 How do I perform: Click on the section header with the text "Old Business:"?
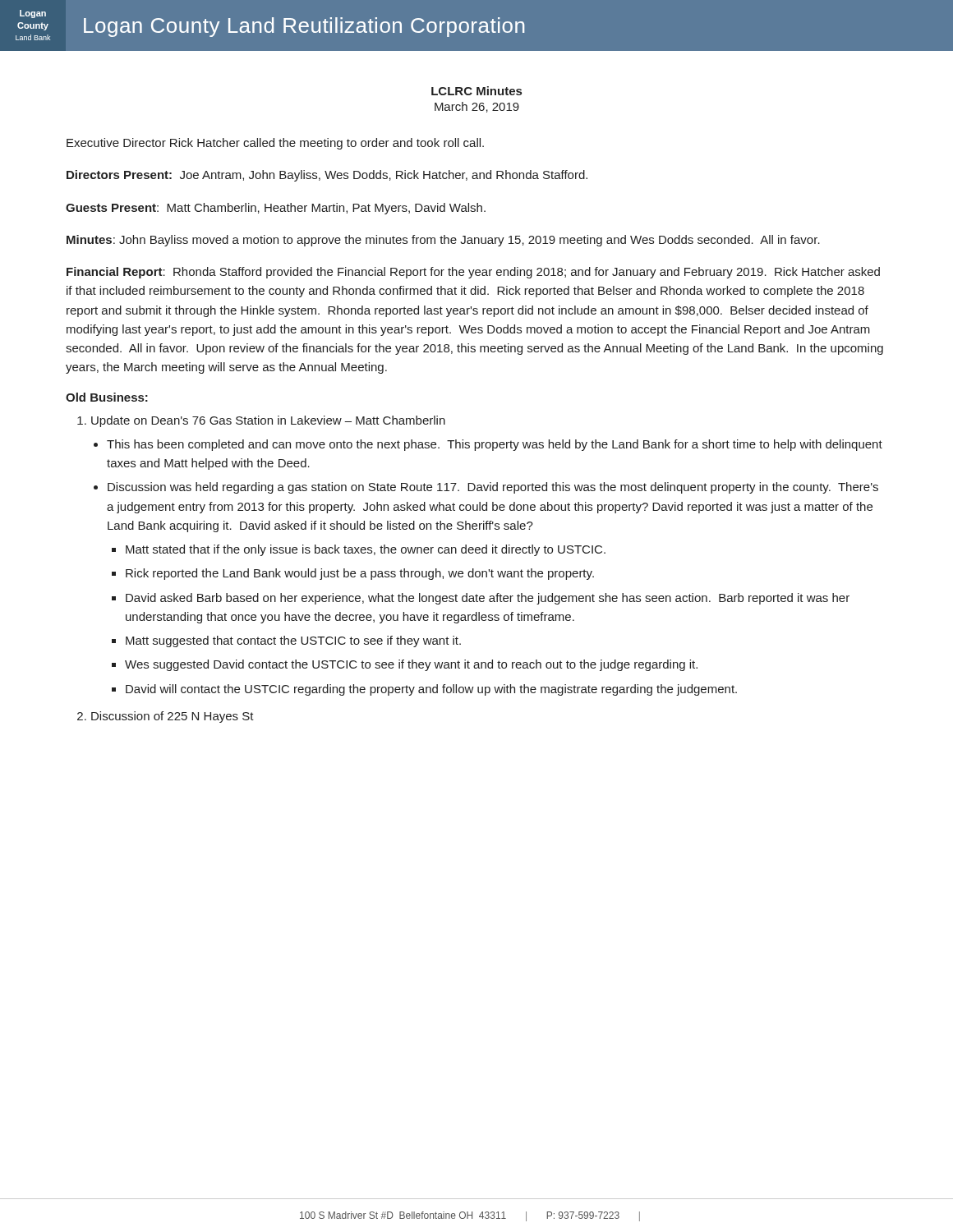[107, 397]
